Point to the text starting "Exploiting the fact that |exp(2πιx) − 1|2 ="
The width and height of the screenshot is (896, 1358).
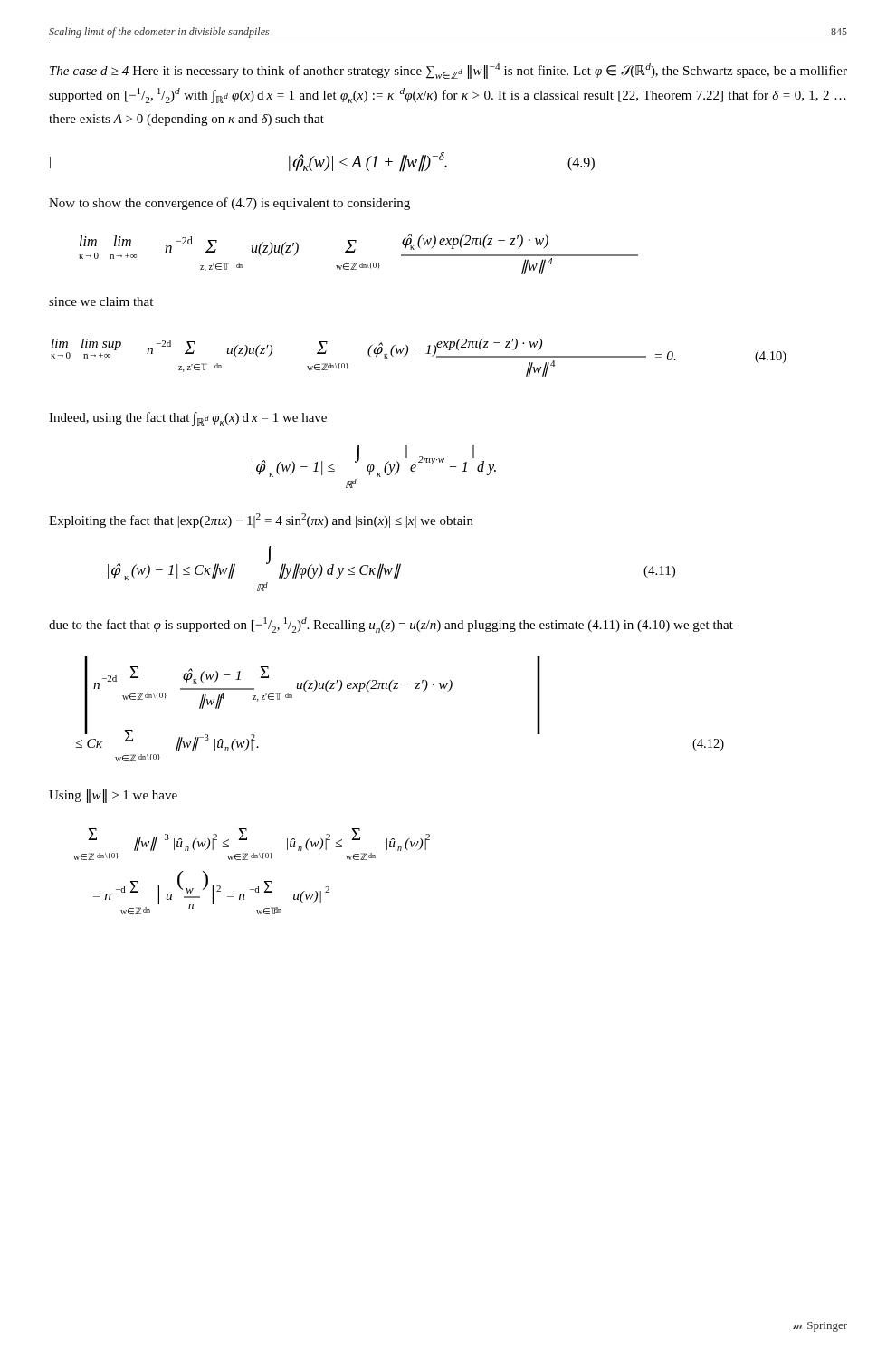click(x=448, y=520)
